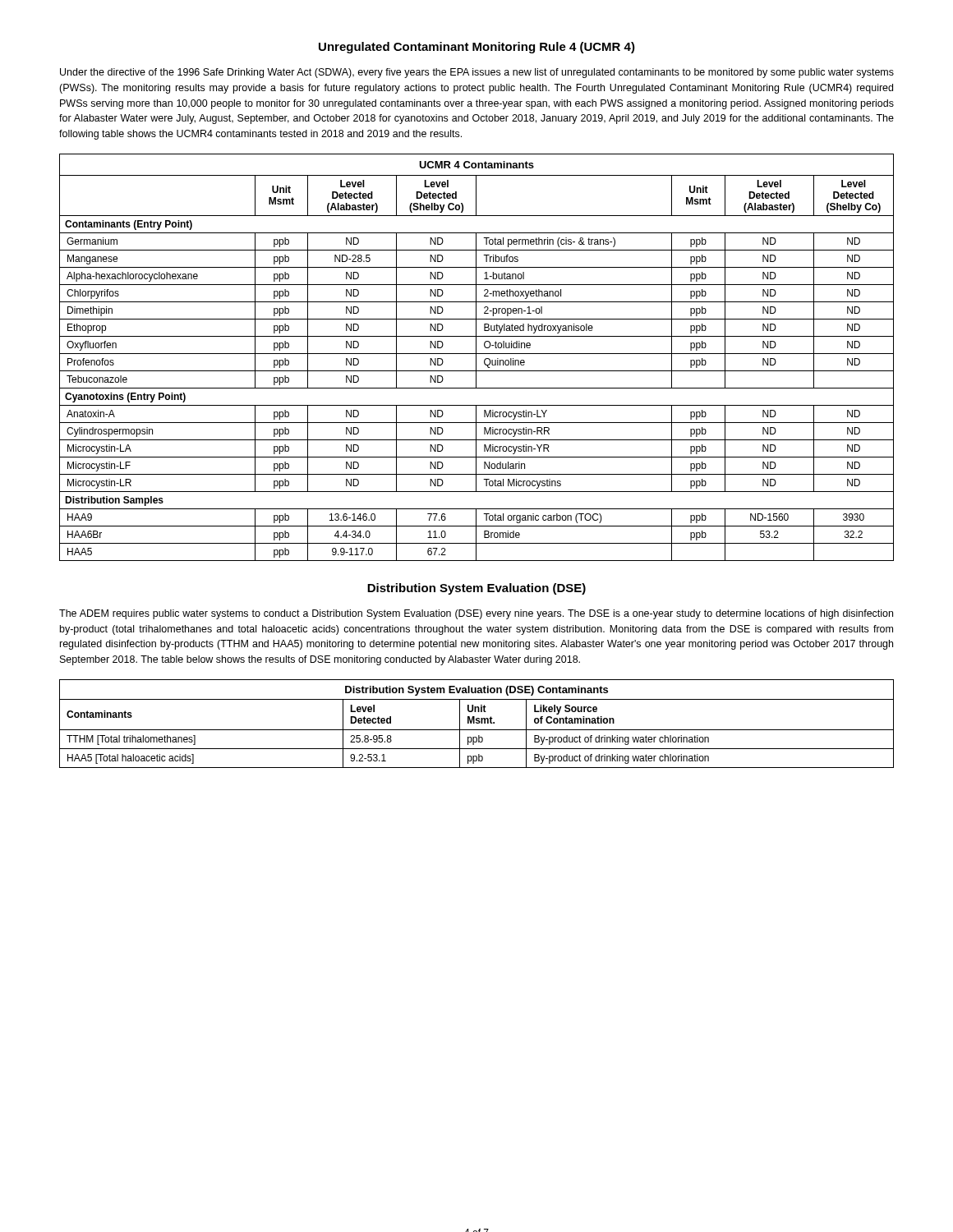Locate the table with the text "Unit Msmt."

point(476,723)
